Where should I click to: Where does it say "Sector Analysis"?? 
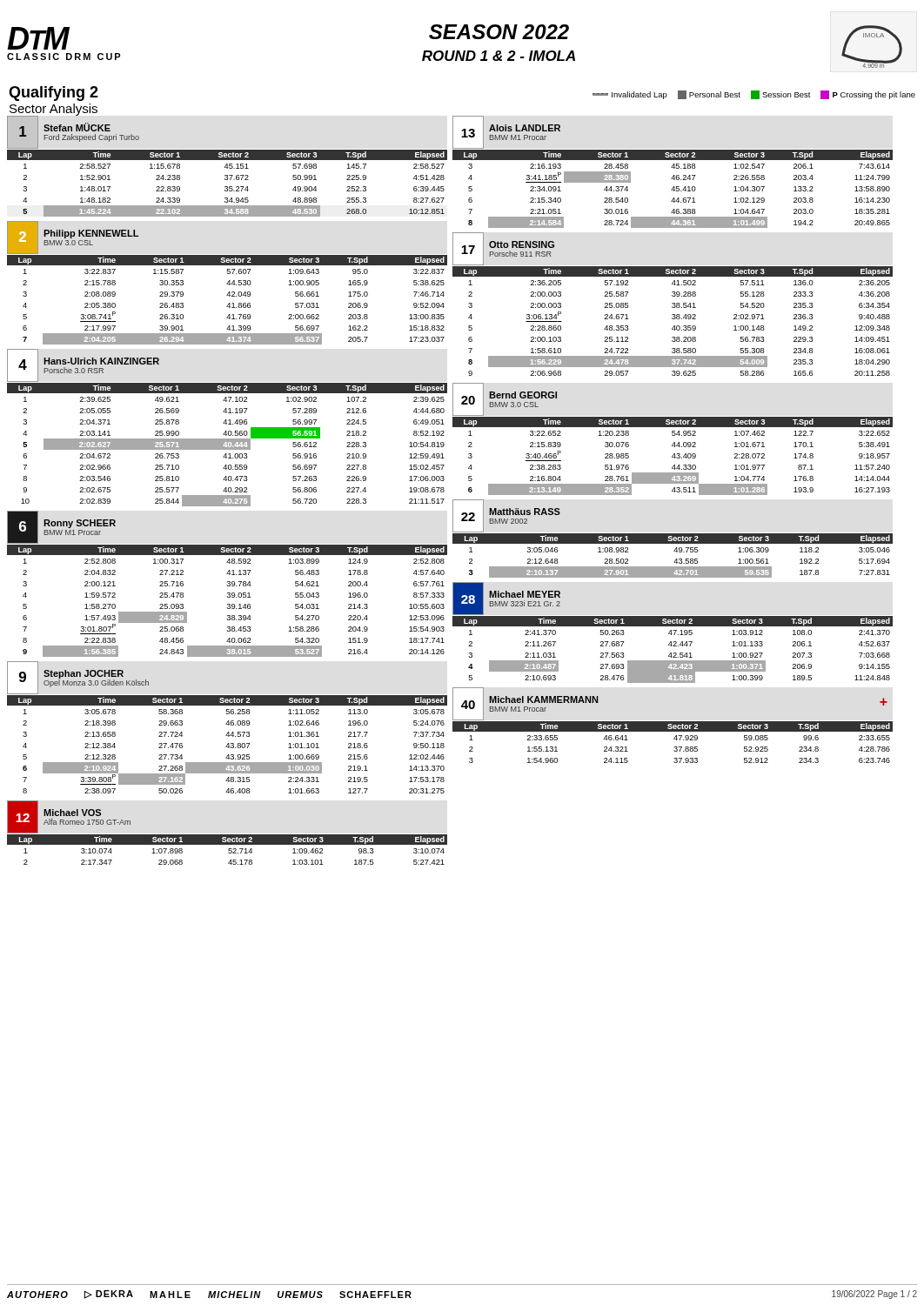(53, 108)
